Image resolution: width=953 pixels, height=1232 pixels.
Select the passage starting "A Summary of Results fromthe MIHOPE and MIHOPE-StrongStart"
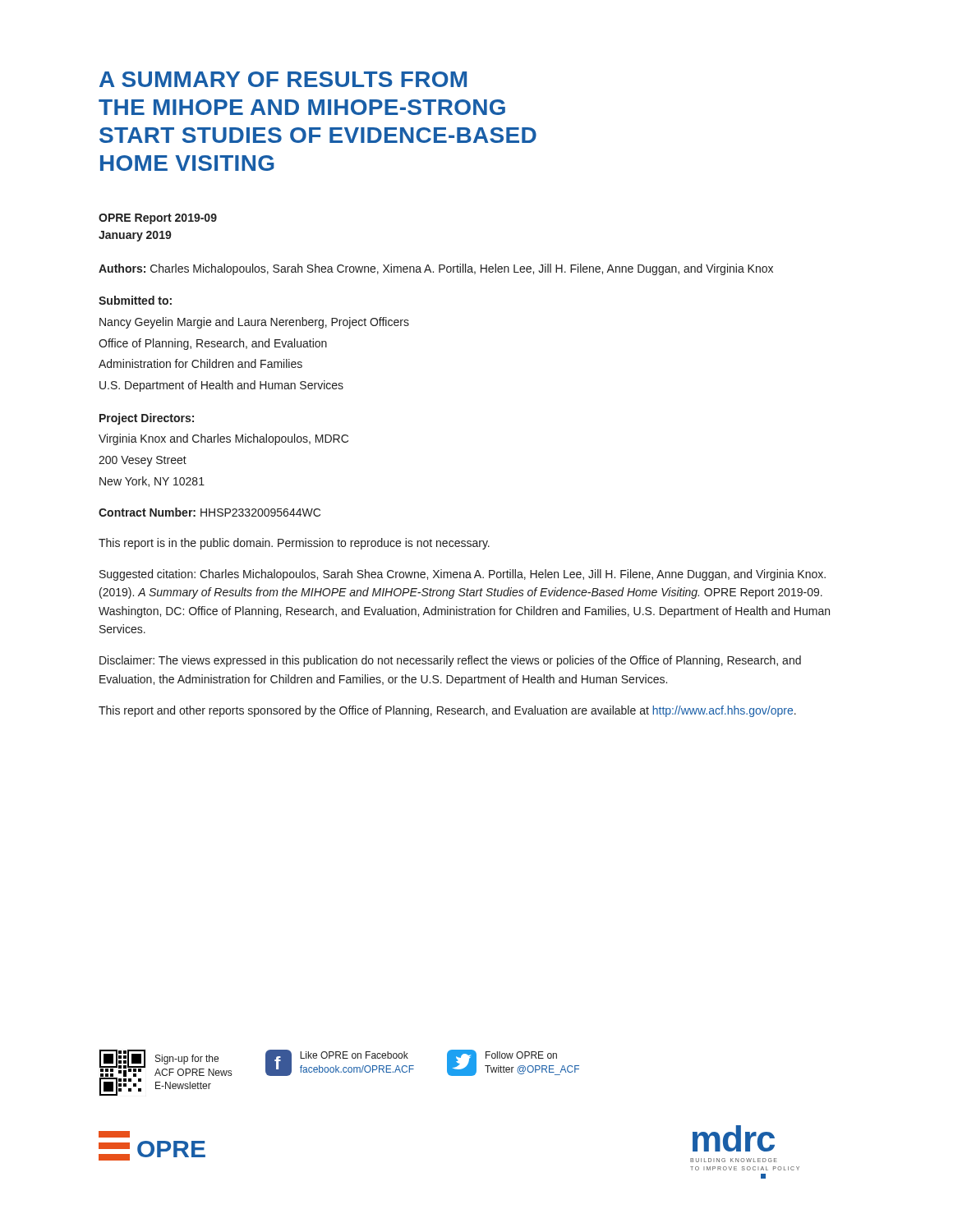[x=318, y=121]
